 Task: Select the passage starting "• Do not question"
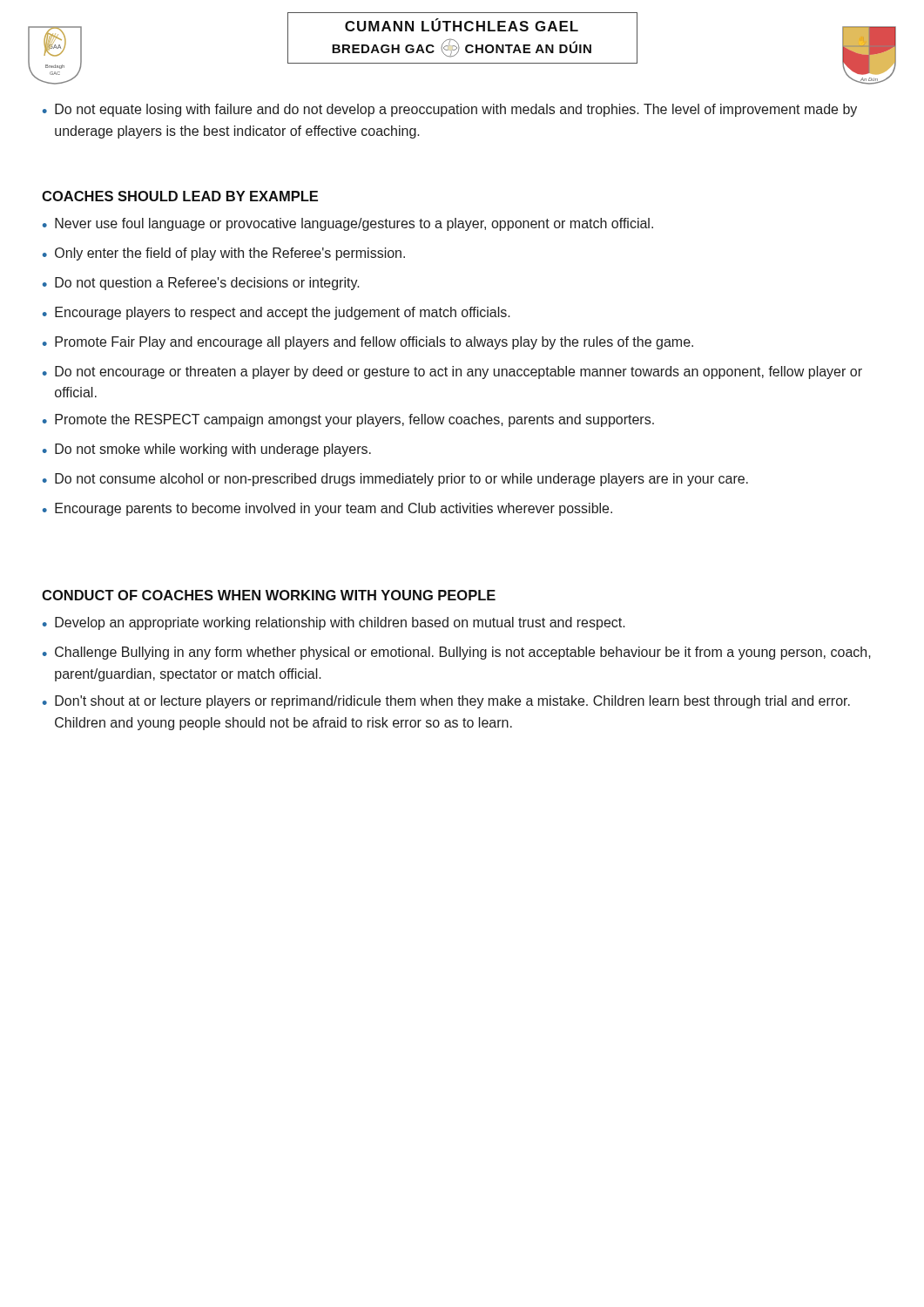(201, 284)
